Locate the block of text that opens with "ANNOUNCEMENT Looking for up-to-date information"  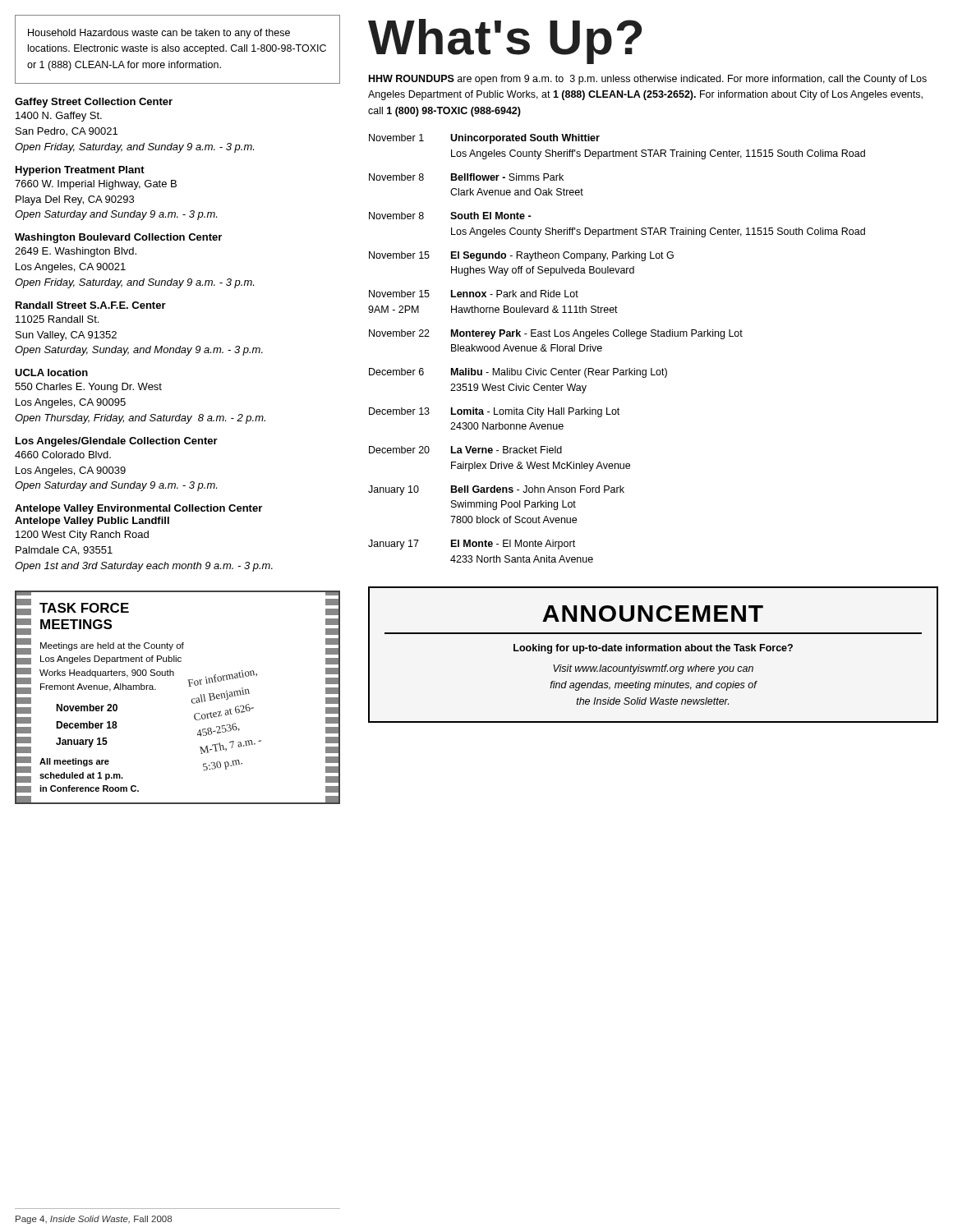653,655
